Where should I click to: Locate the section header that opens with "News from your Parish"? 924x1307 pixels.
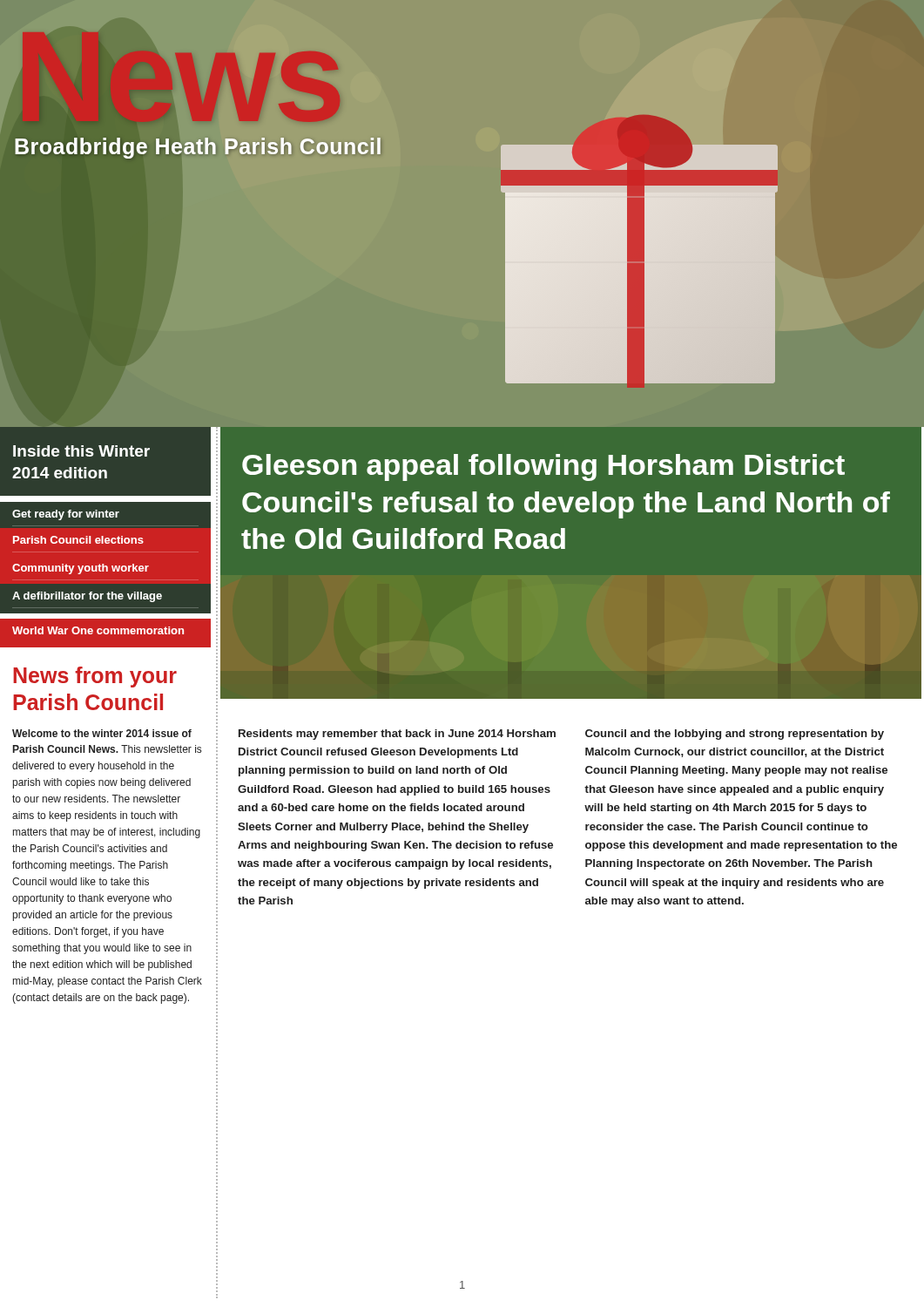(94, 689)
